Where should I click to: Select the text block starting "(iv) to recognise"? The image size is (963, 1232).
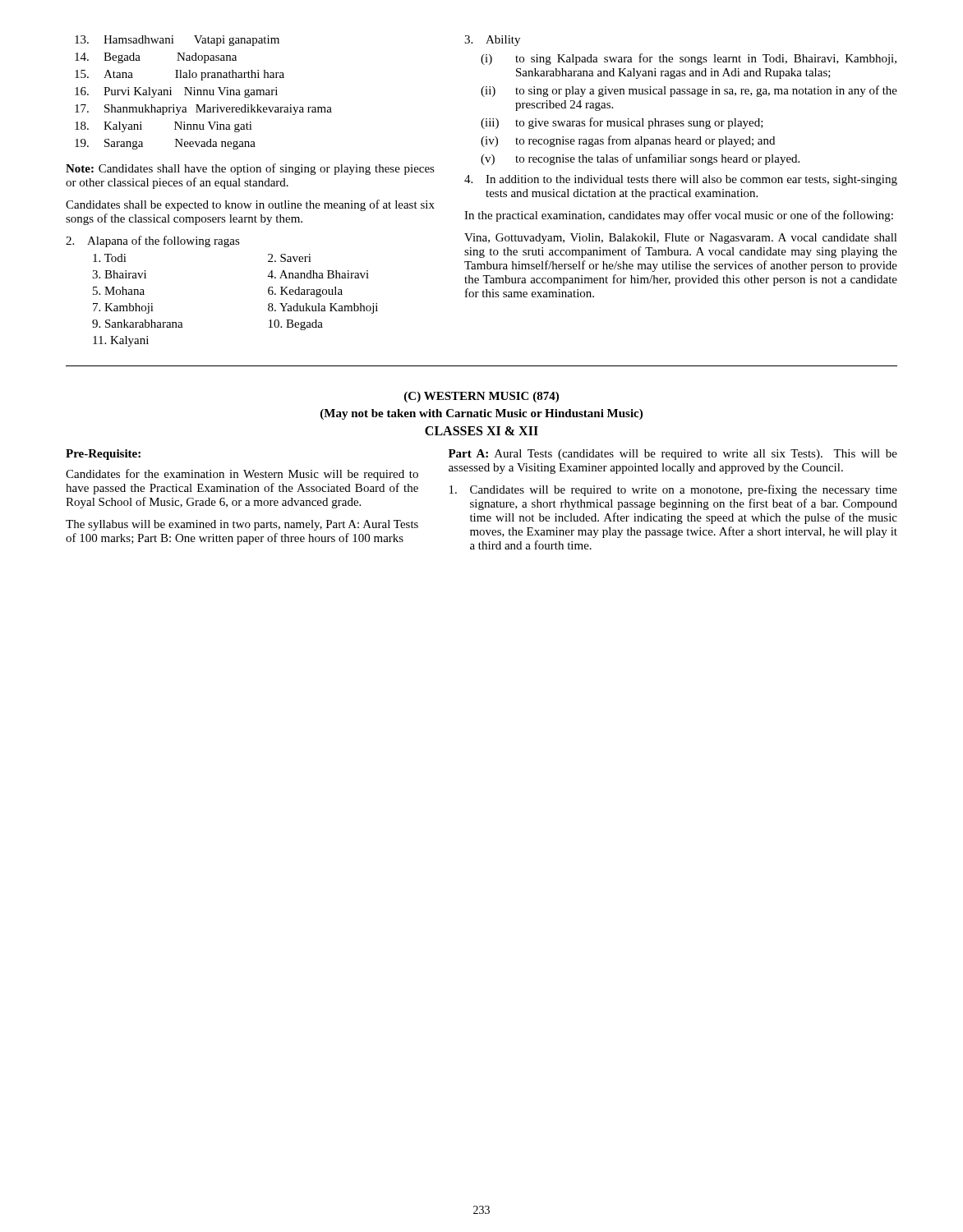click(x=628, y=141)
